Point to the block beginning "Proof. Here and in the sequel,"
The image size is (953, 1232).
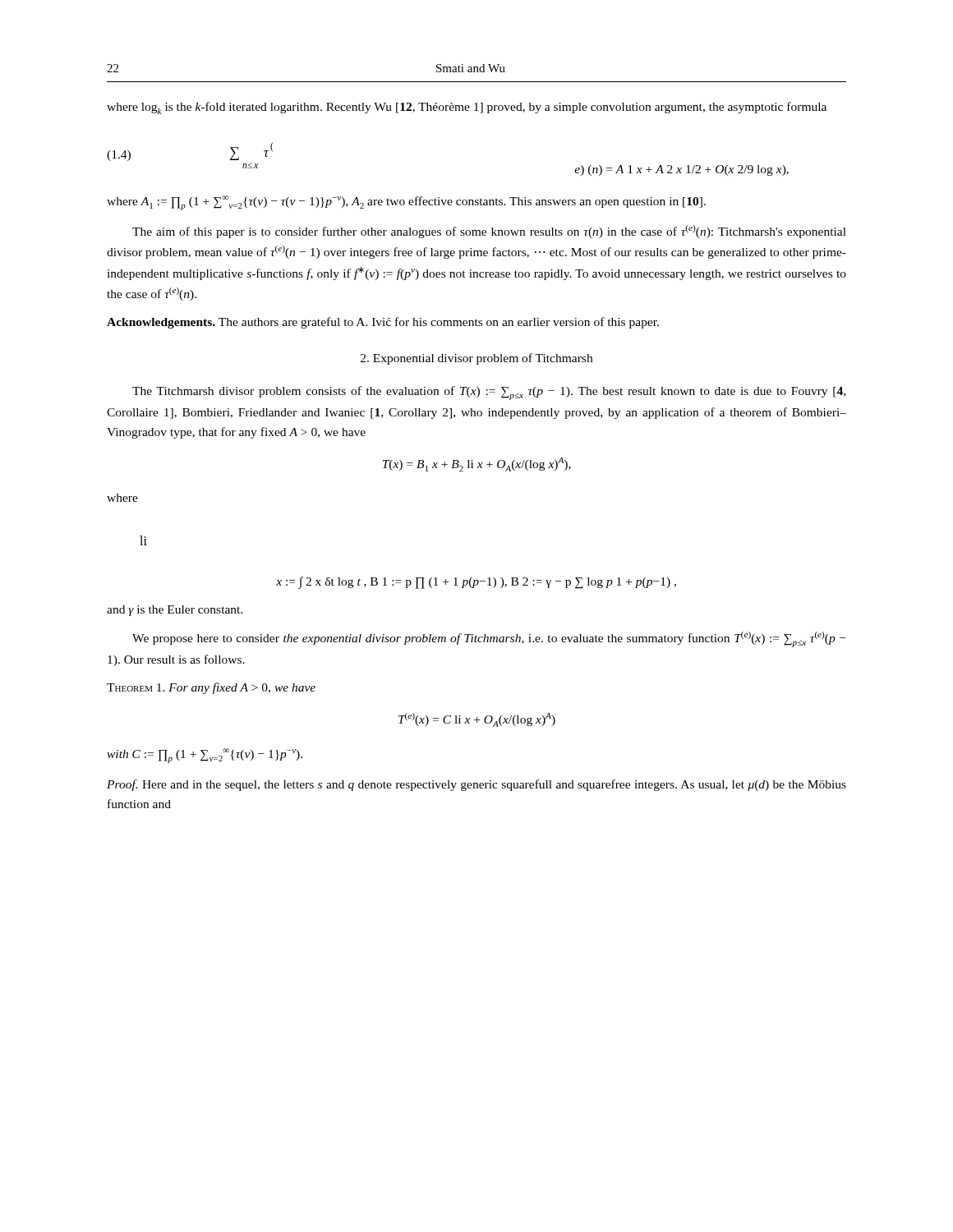pos(476,794)
